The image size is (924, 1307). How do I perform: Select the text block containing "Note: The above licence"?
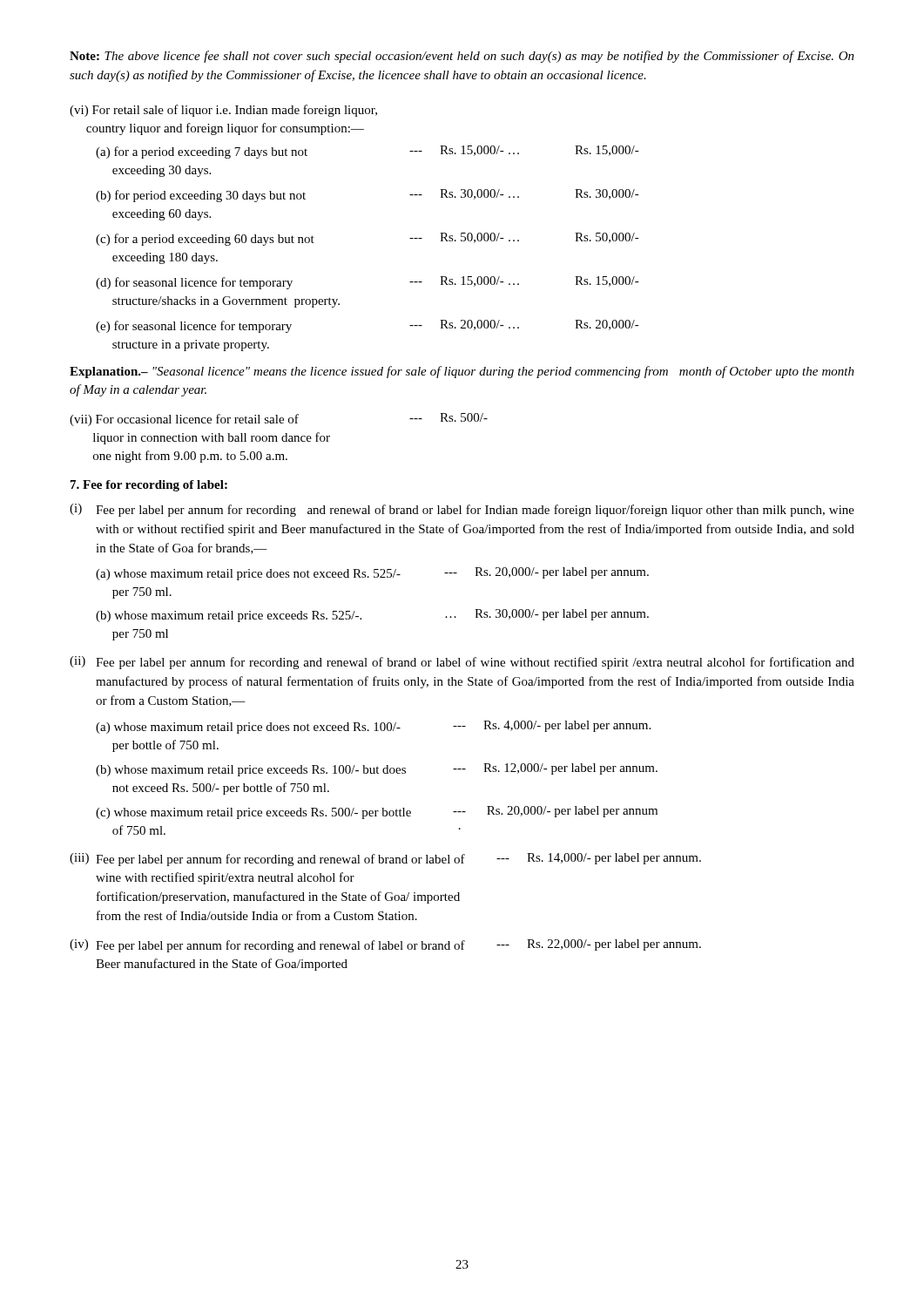pos(462,65)
